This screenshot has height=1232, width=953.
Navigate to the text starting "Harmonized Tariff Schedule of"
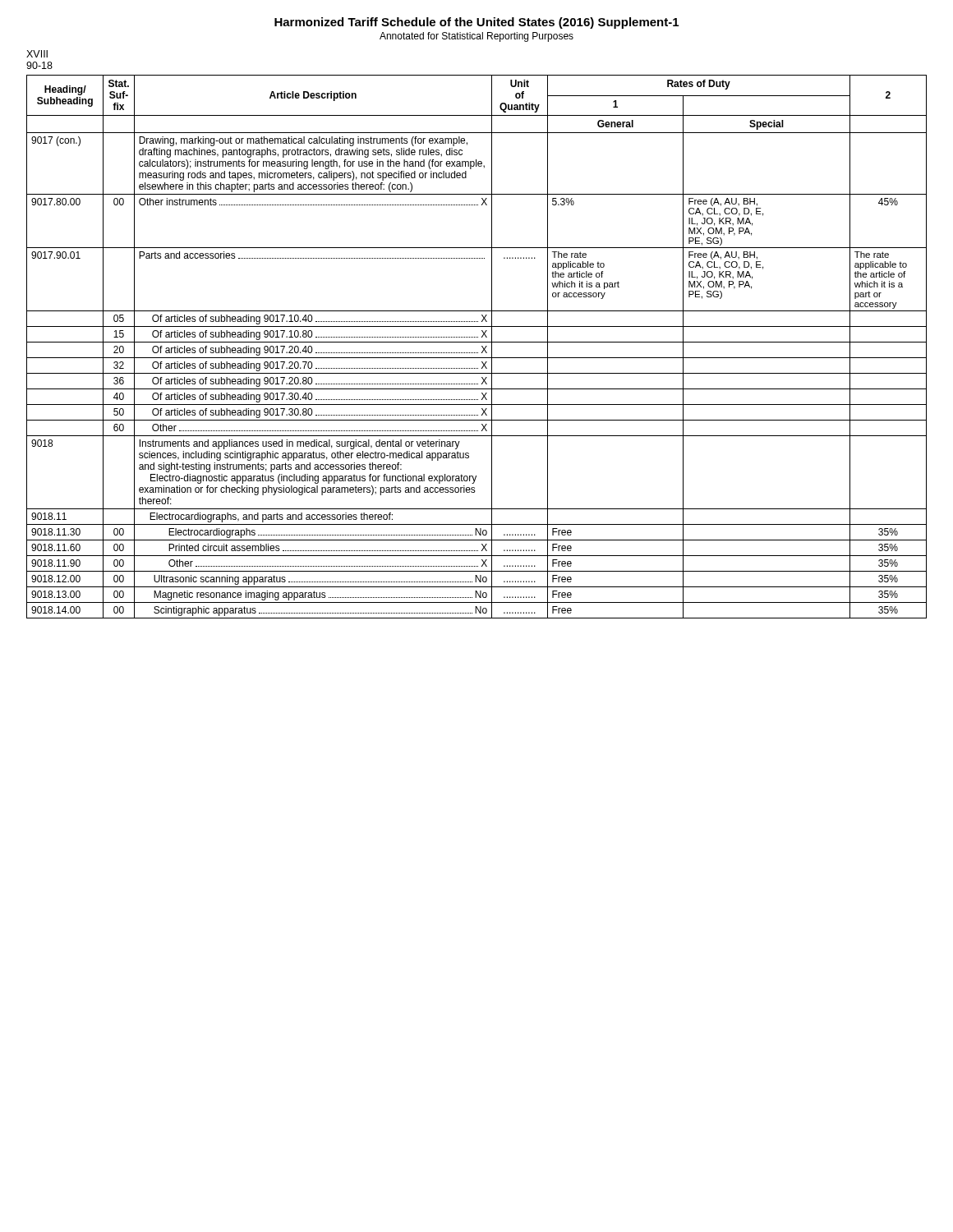(476, 22)
